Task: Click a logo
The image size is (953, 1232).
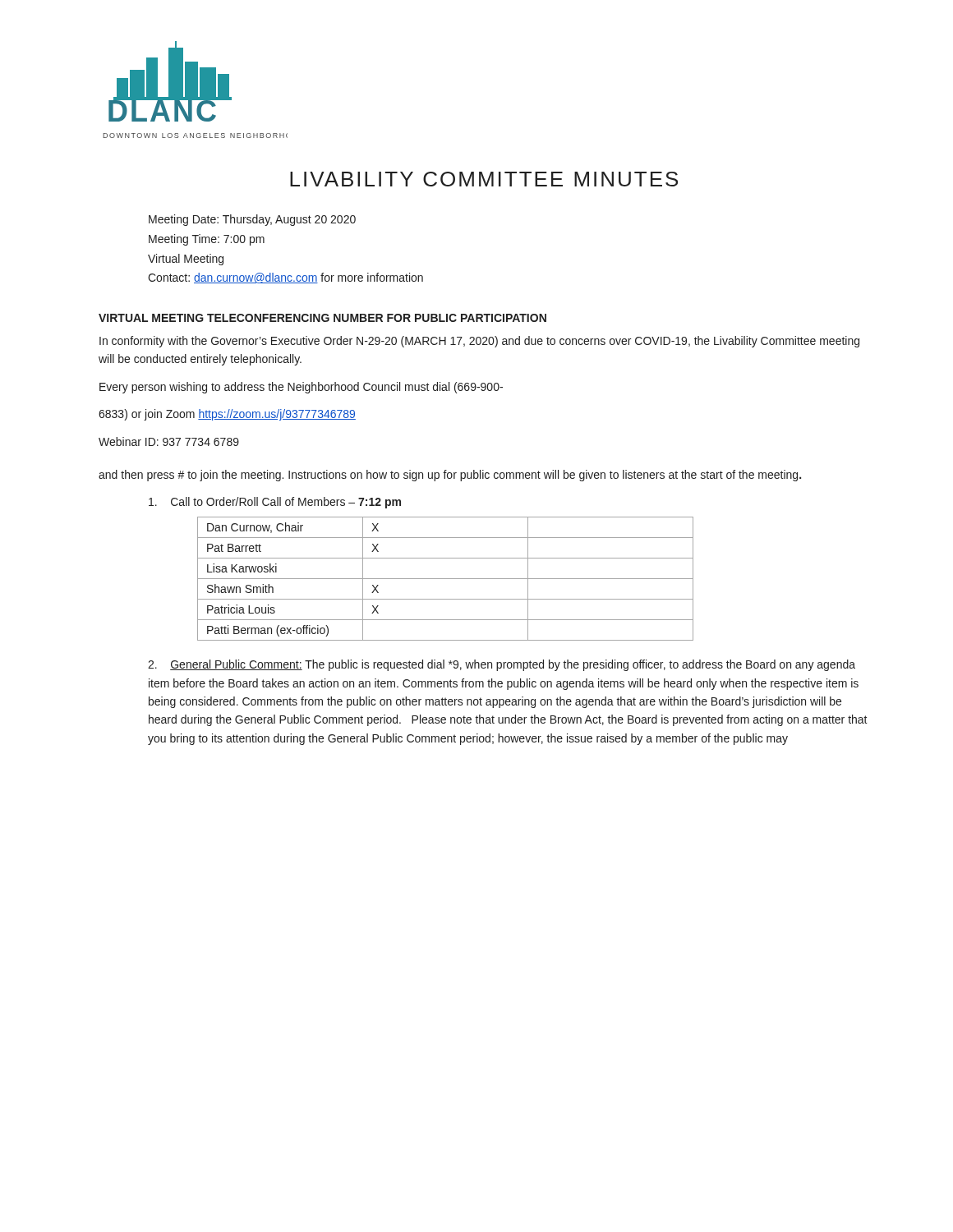Action: coord(485,92)
